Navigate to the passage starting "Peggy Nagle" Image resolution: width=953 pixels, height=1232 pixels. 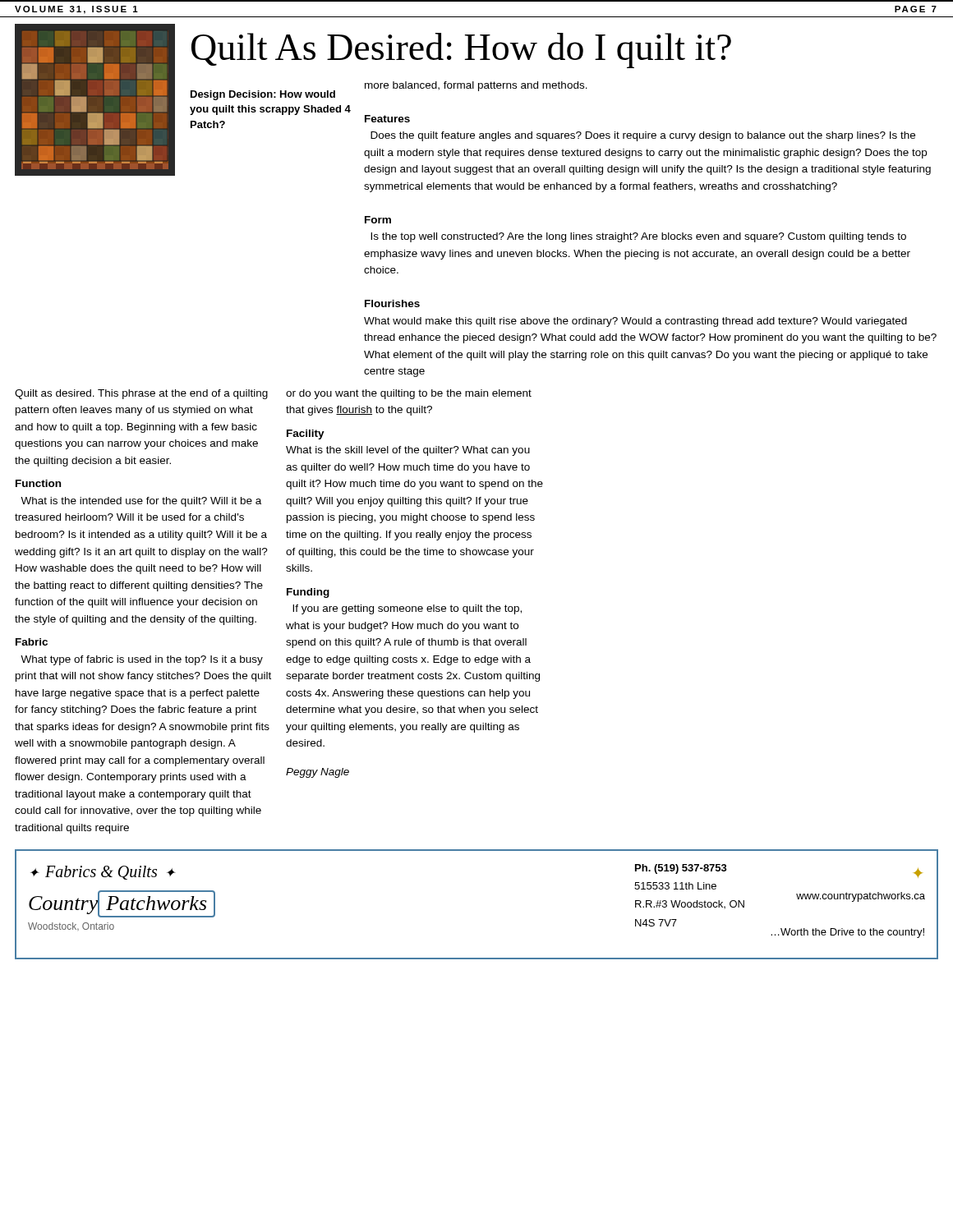point(318,773)
